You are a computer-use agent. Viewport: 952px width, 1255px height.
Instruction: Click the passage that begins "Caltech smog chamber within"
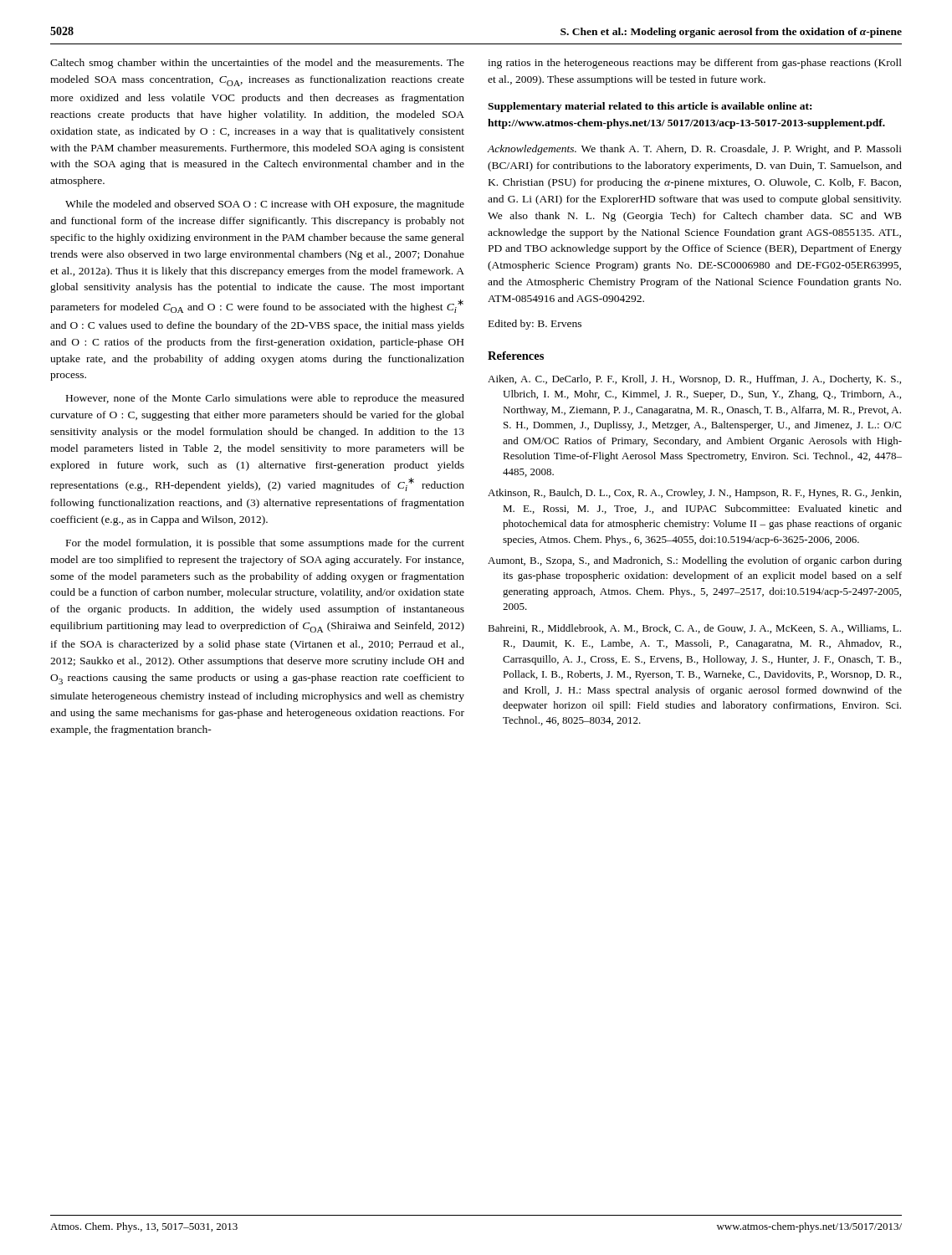[x=257, y=122]
